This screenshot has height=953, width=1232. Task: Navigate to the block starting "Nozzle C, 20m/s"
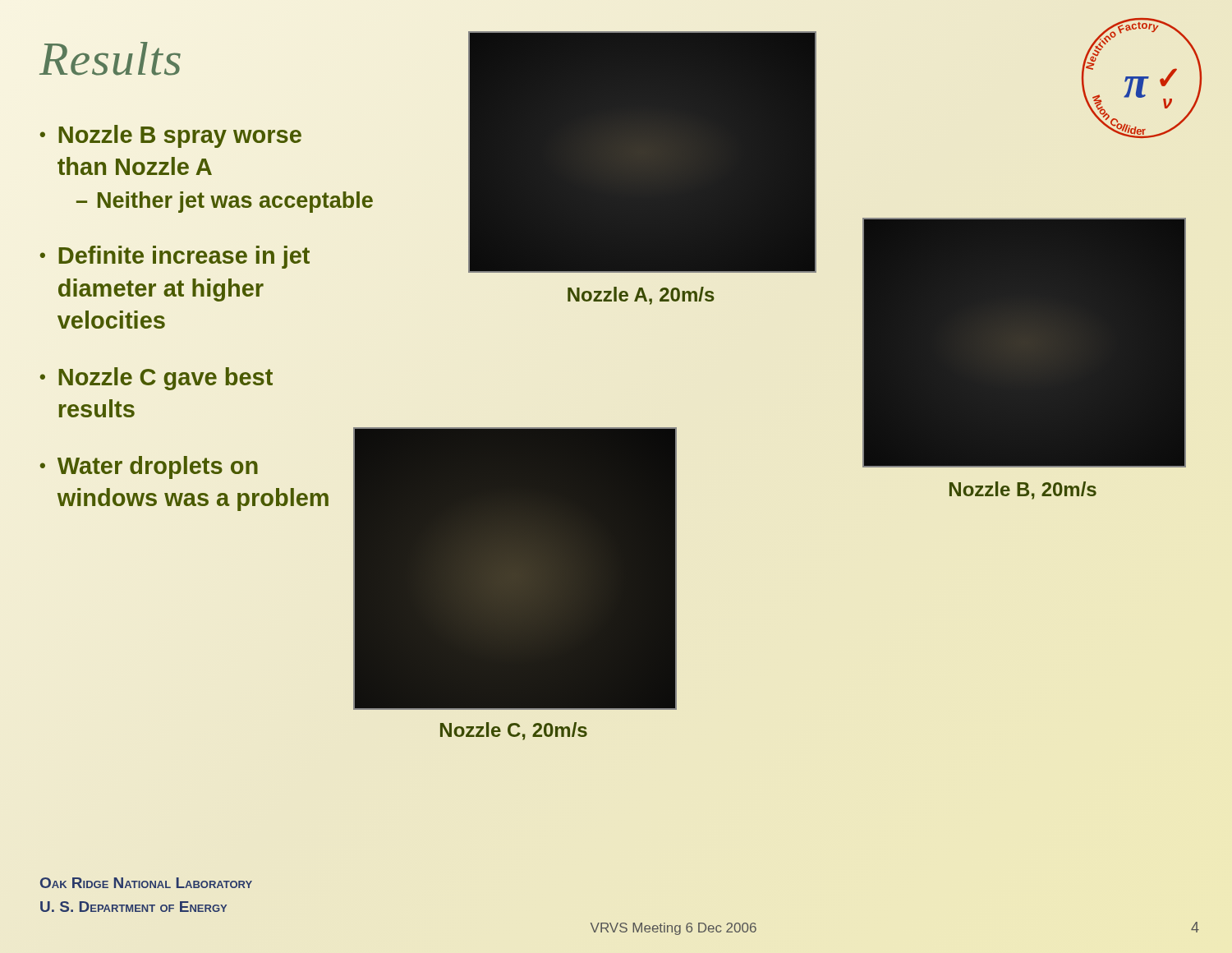pos(513,730)
